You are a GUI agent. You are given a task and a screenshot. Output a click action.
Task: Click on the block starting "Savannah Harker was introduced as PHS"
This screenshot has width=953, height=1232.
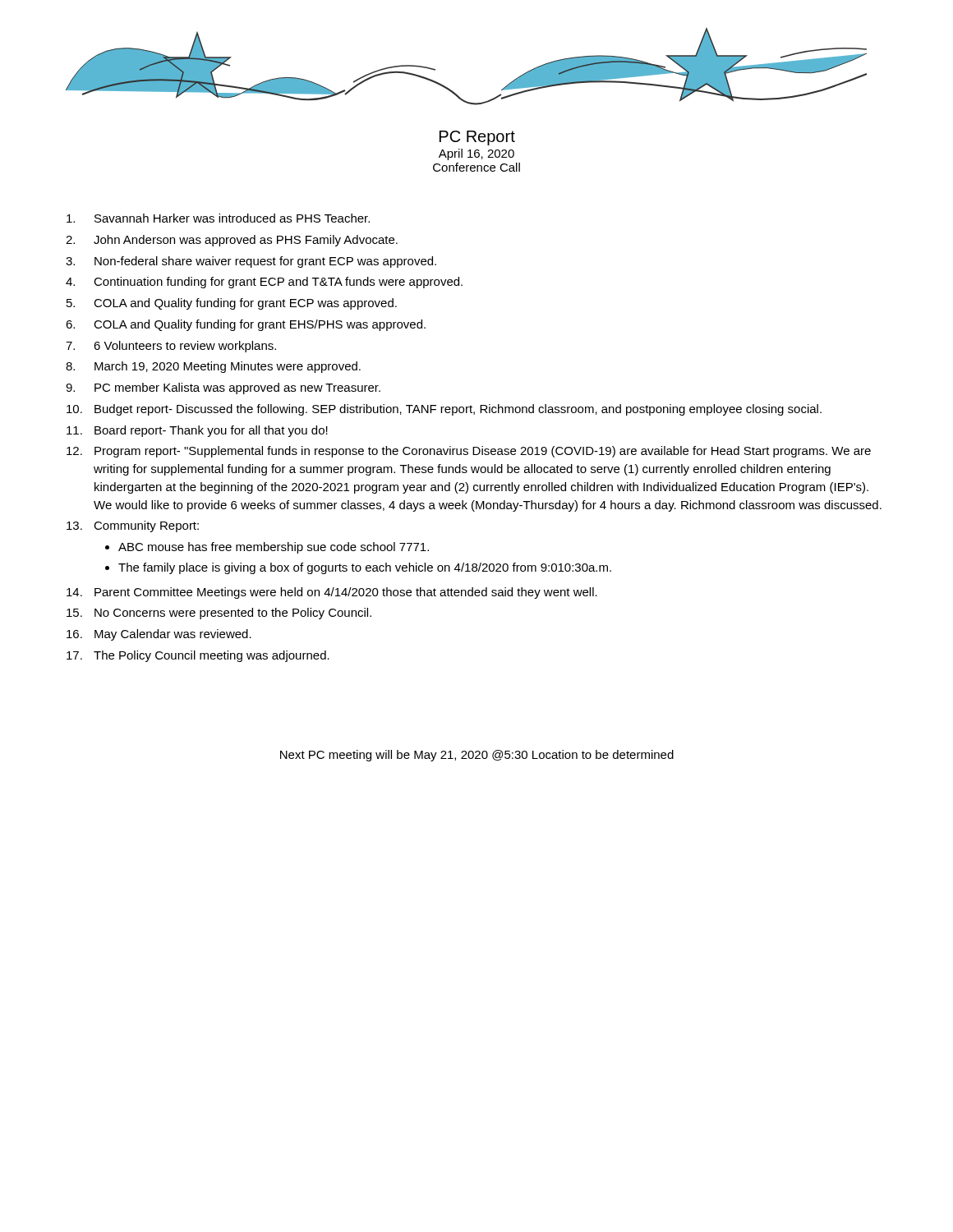coord(232,218)
